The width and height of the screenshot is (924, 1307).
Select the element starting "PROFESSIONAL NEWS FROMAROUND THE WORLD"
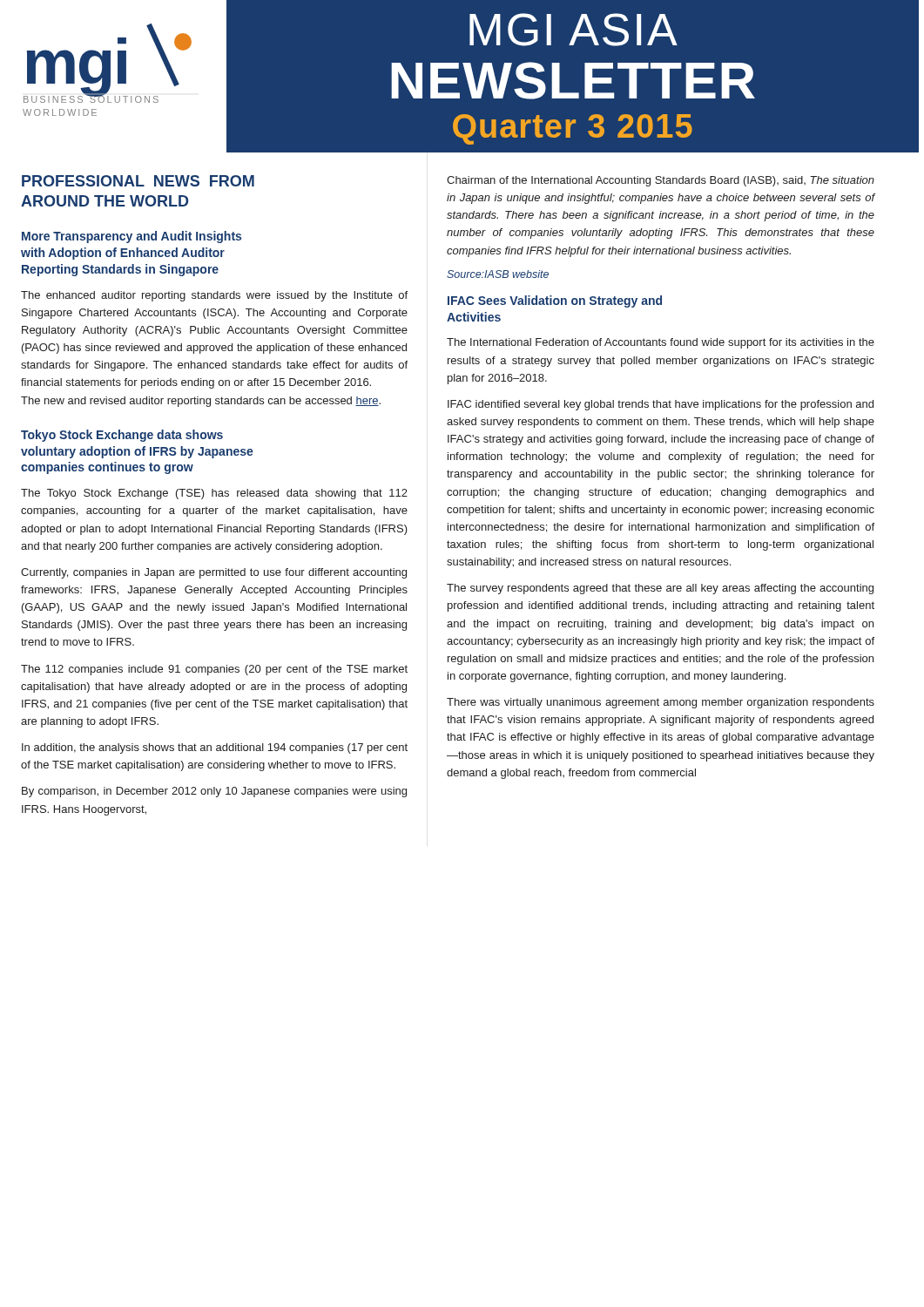[x=138, y=191]
